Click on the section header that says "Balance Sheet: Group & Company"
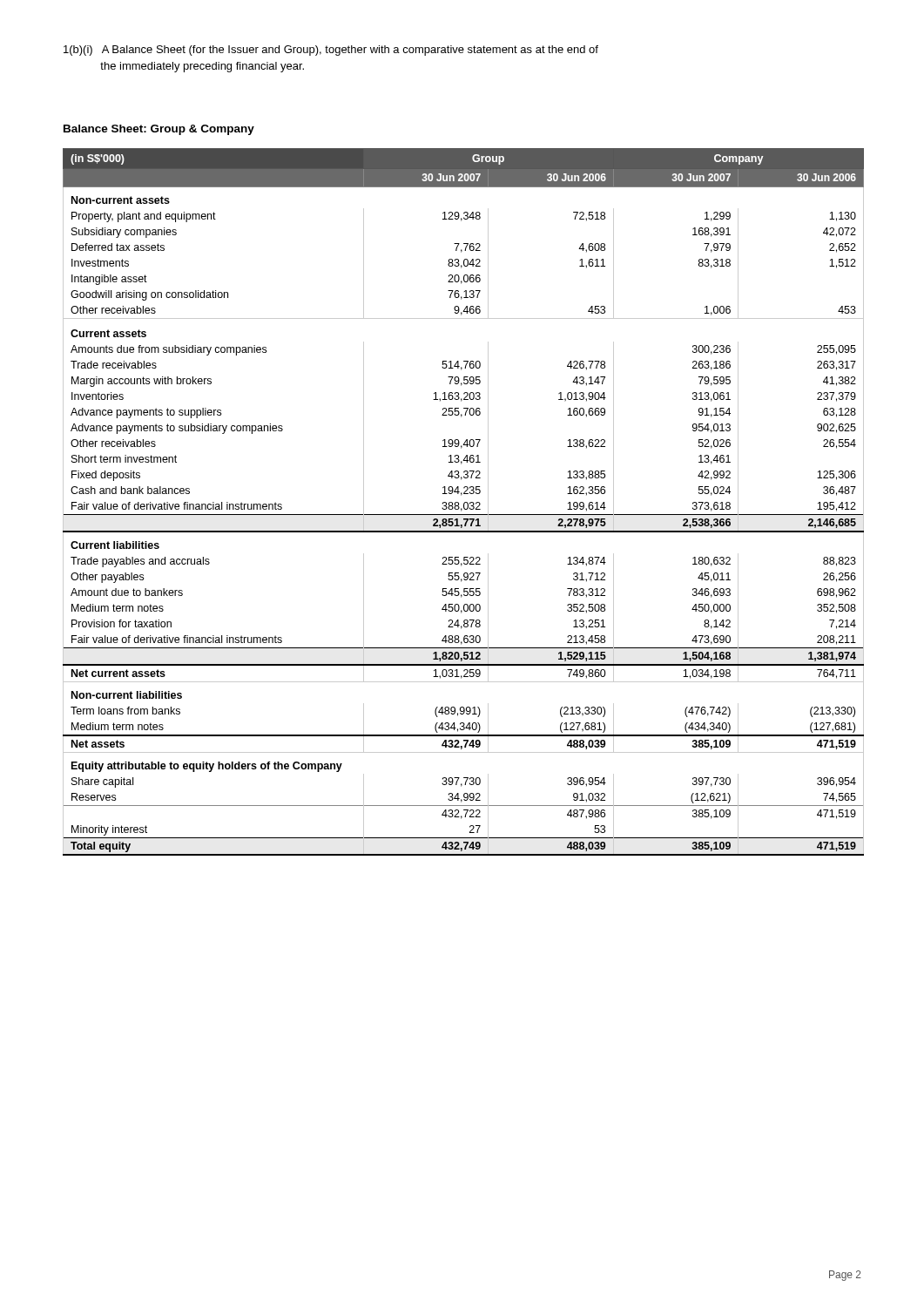The image size is (924, 1307). (158, 128)
